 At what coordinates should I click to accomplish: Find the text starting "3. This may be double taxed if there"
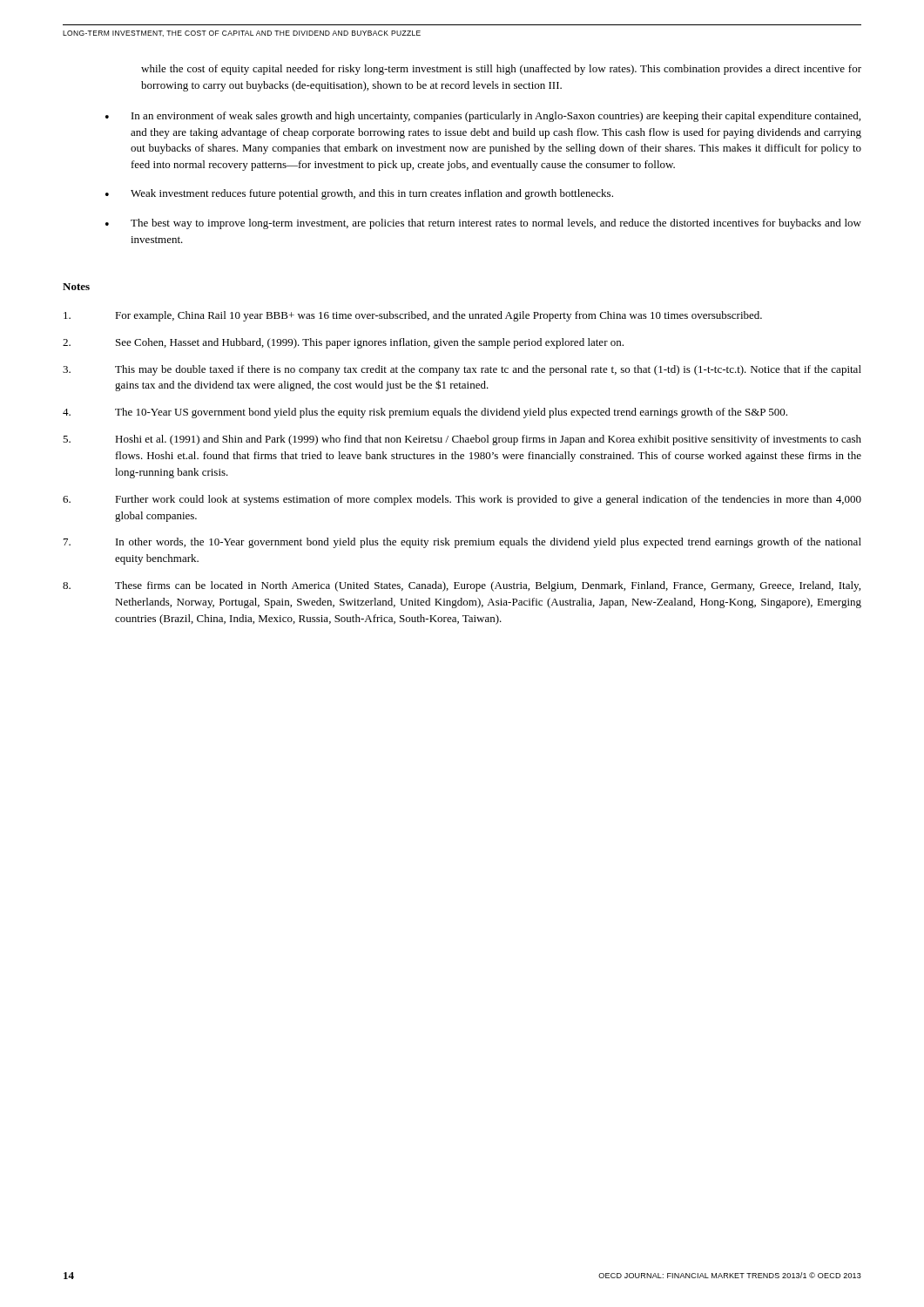click(x=462, y=378)
